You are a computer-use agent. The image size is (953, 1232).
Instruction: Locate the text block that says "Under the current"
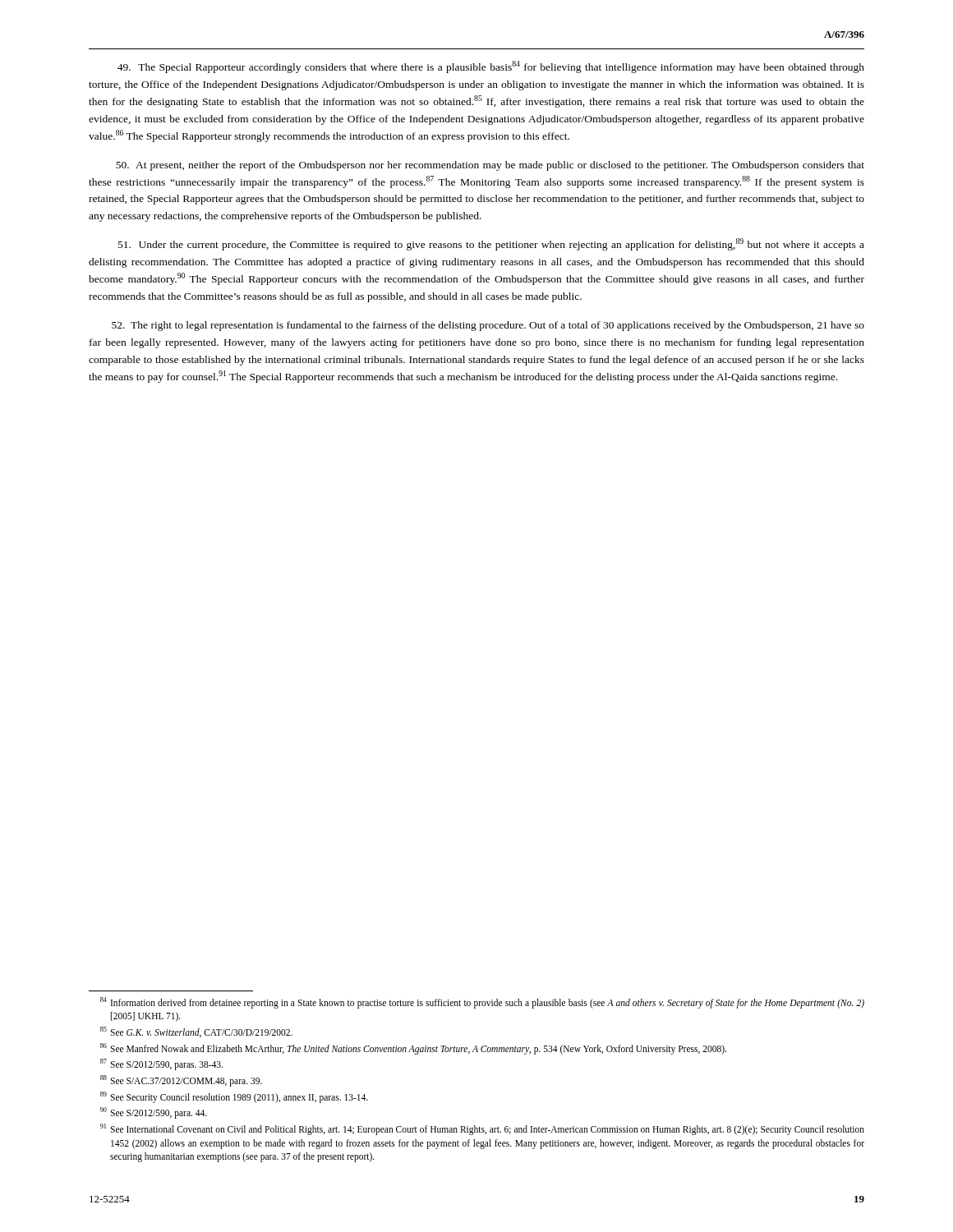[x=476, y=270]
